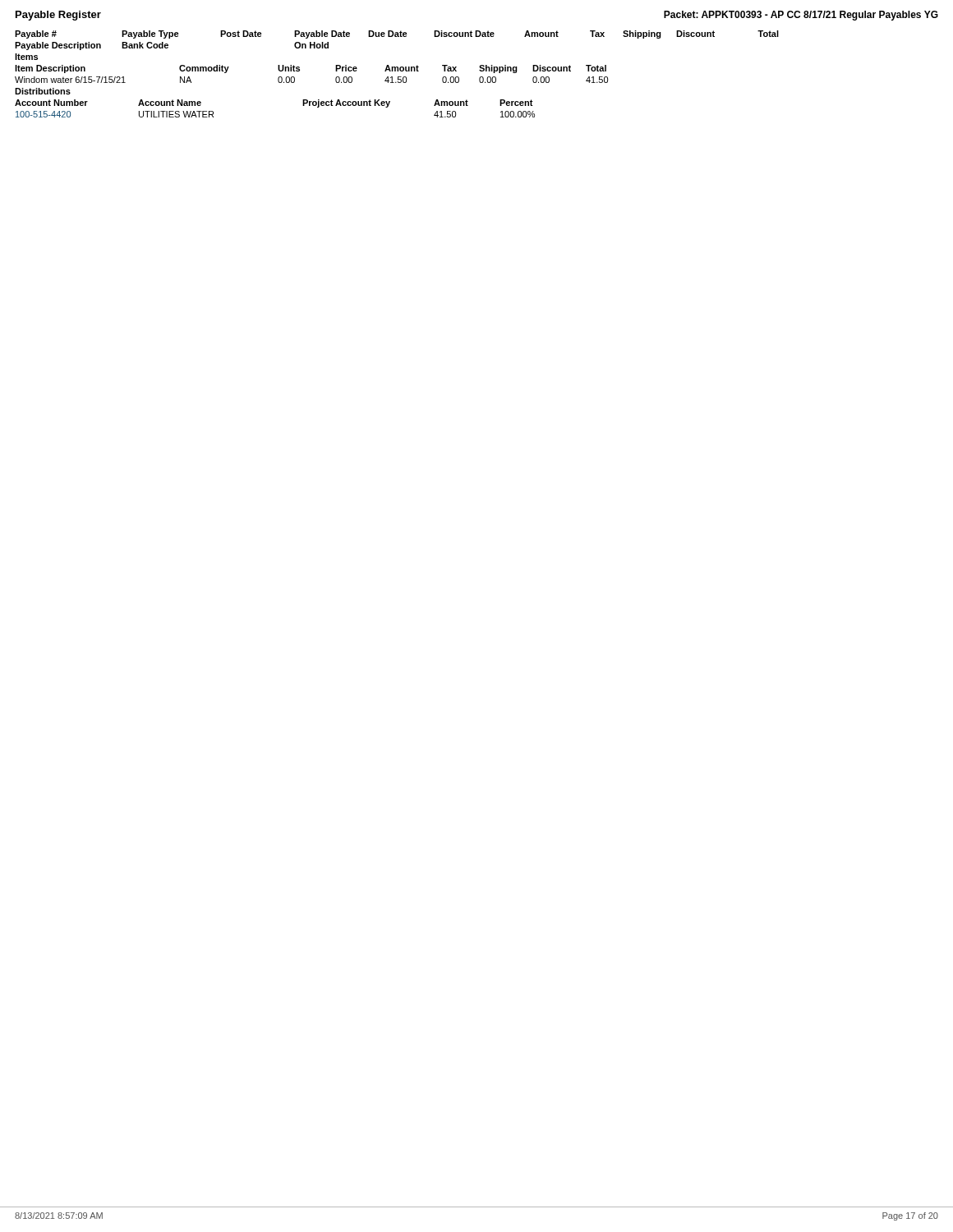953x1232 pixels.
Task: Find the table that mentions "Account Number Account Name Project"
Action: (476, 108)
